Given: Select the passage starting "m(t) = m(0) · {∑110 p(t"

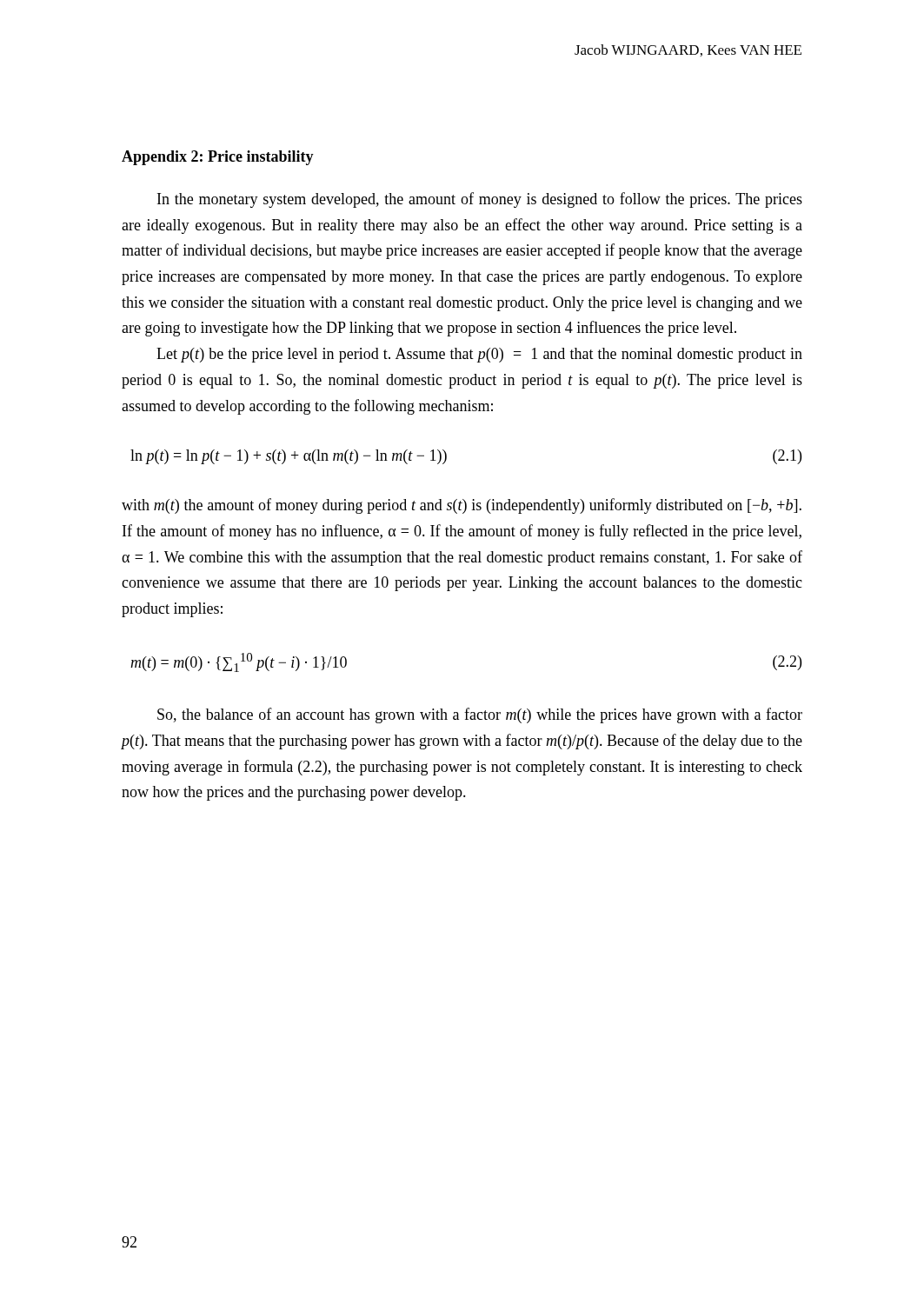Looking at the screenshot, I should [236, 664].
